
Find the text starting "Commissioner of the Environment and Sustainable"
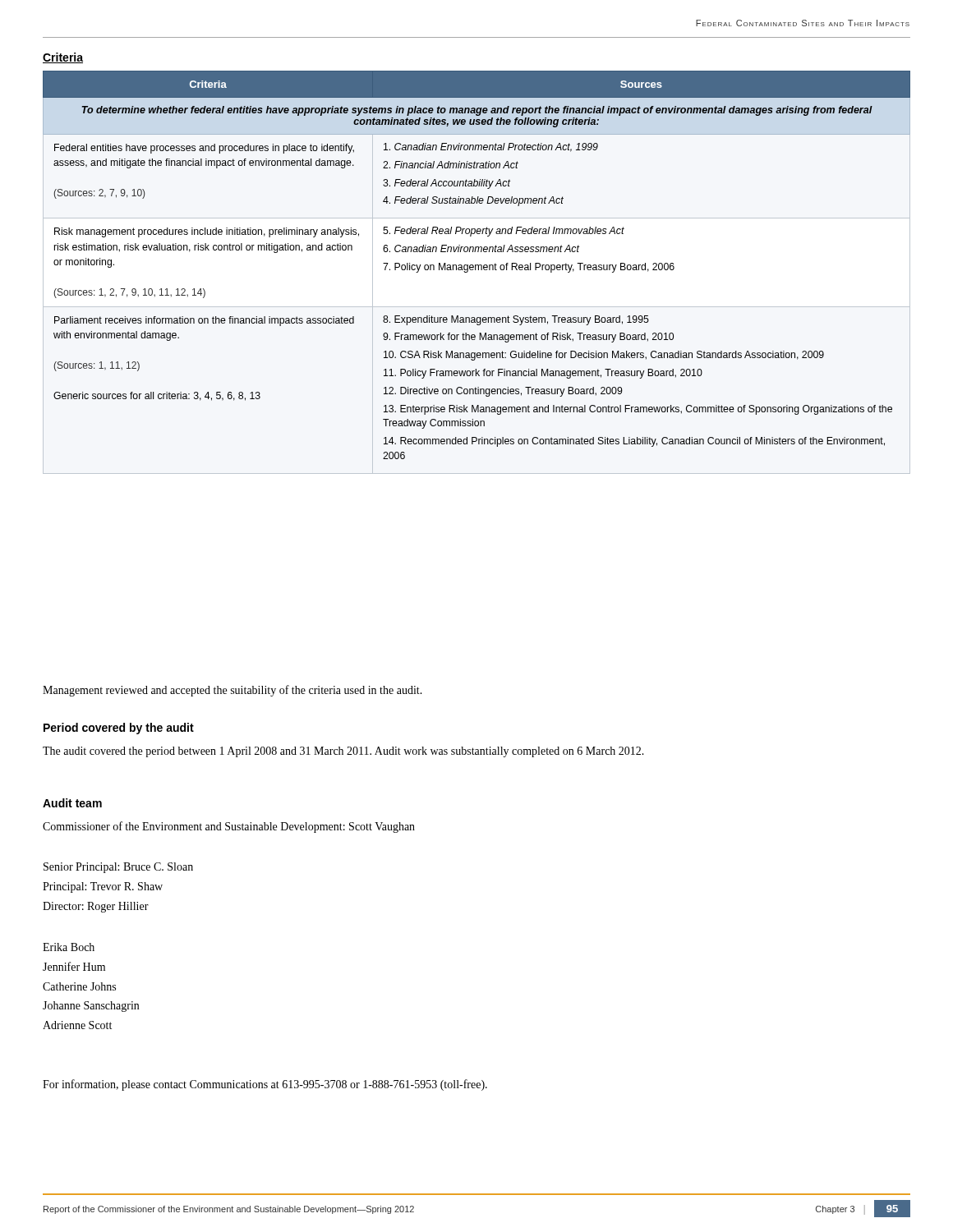(229, 827)
